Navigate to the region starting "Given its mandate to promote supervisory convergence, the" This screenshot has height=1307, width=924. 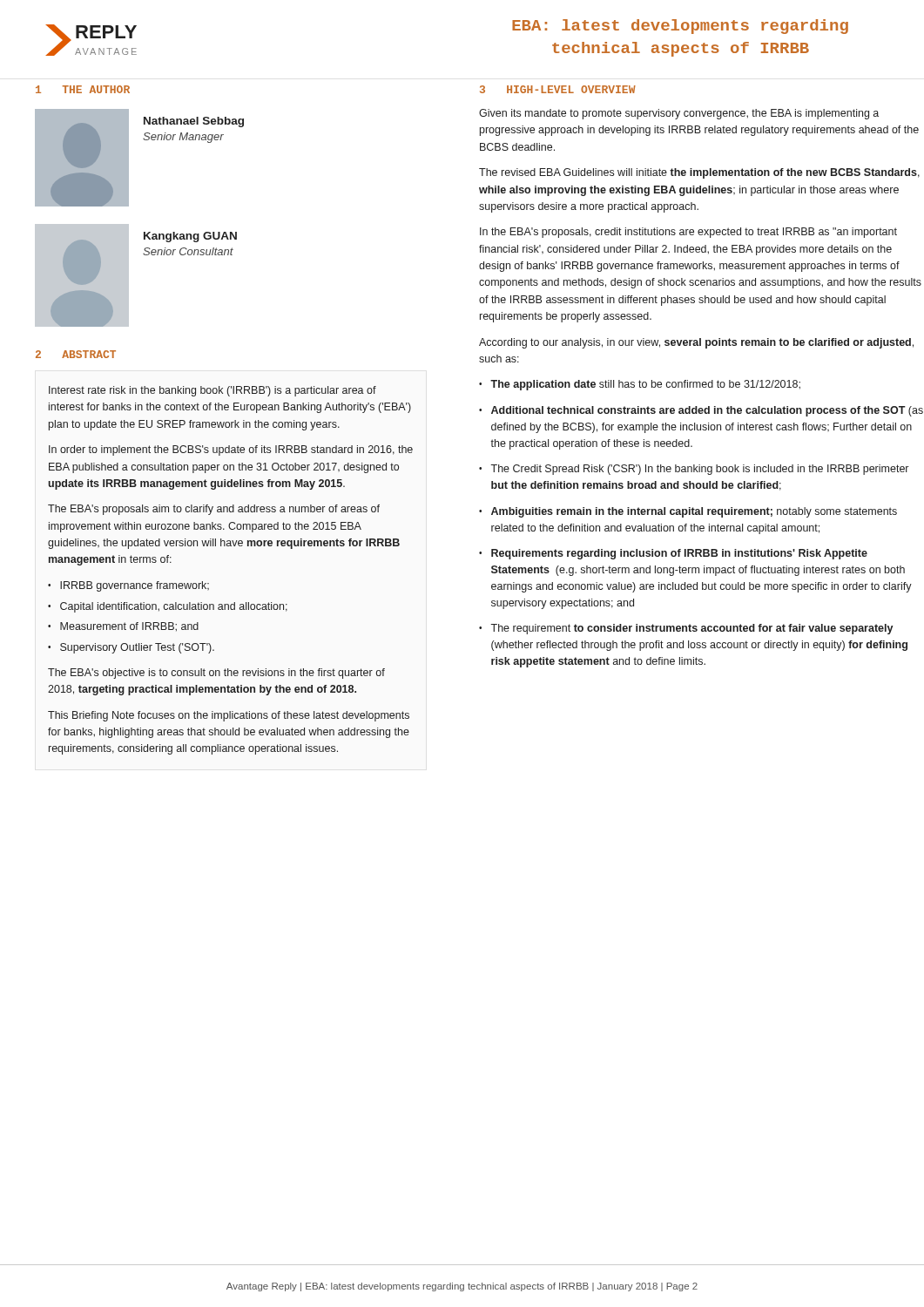coord(699,130)
